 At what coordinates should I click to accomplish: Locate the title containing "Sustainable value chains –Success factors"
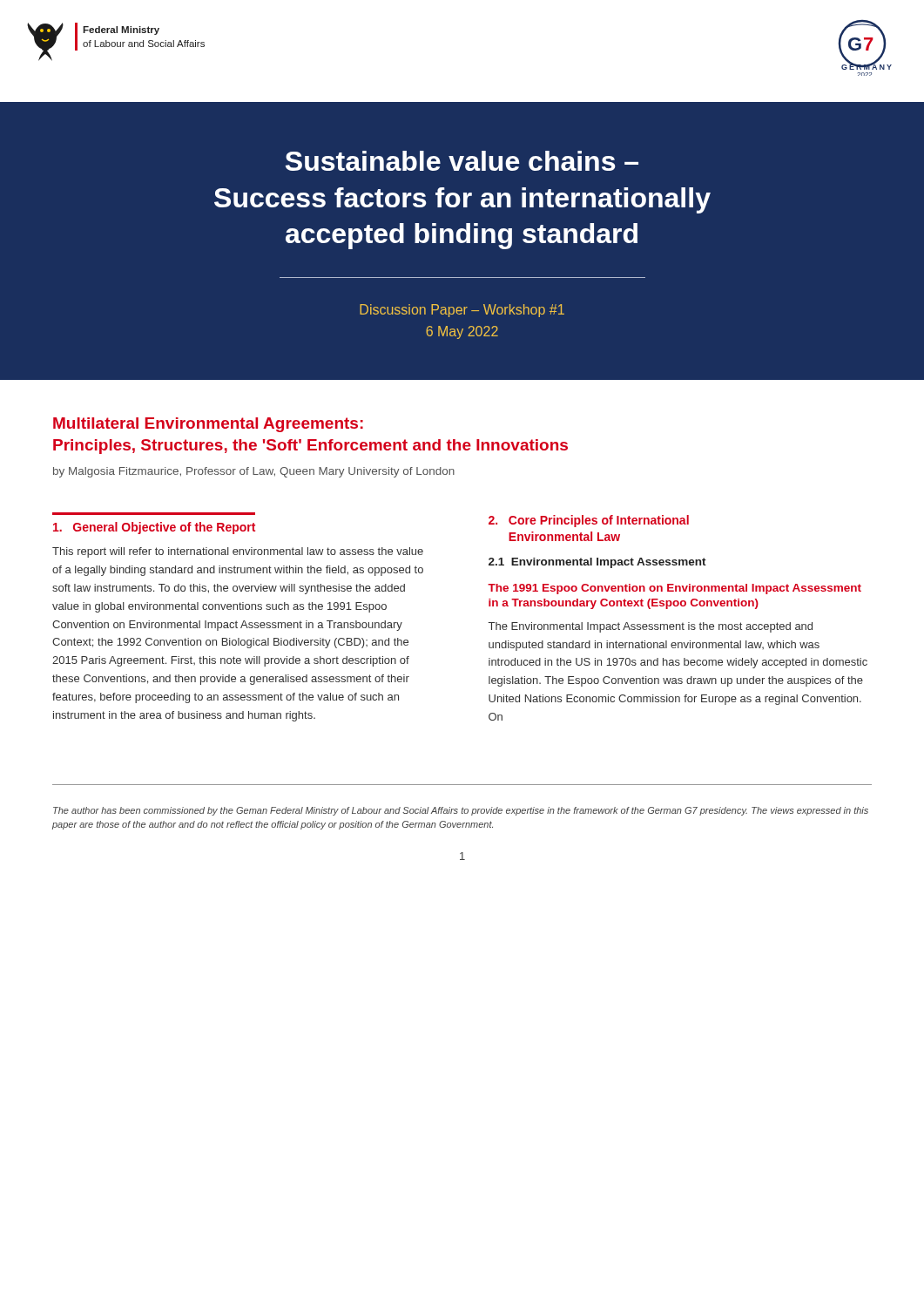pyautogui.click(x=462, y=198)
